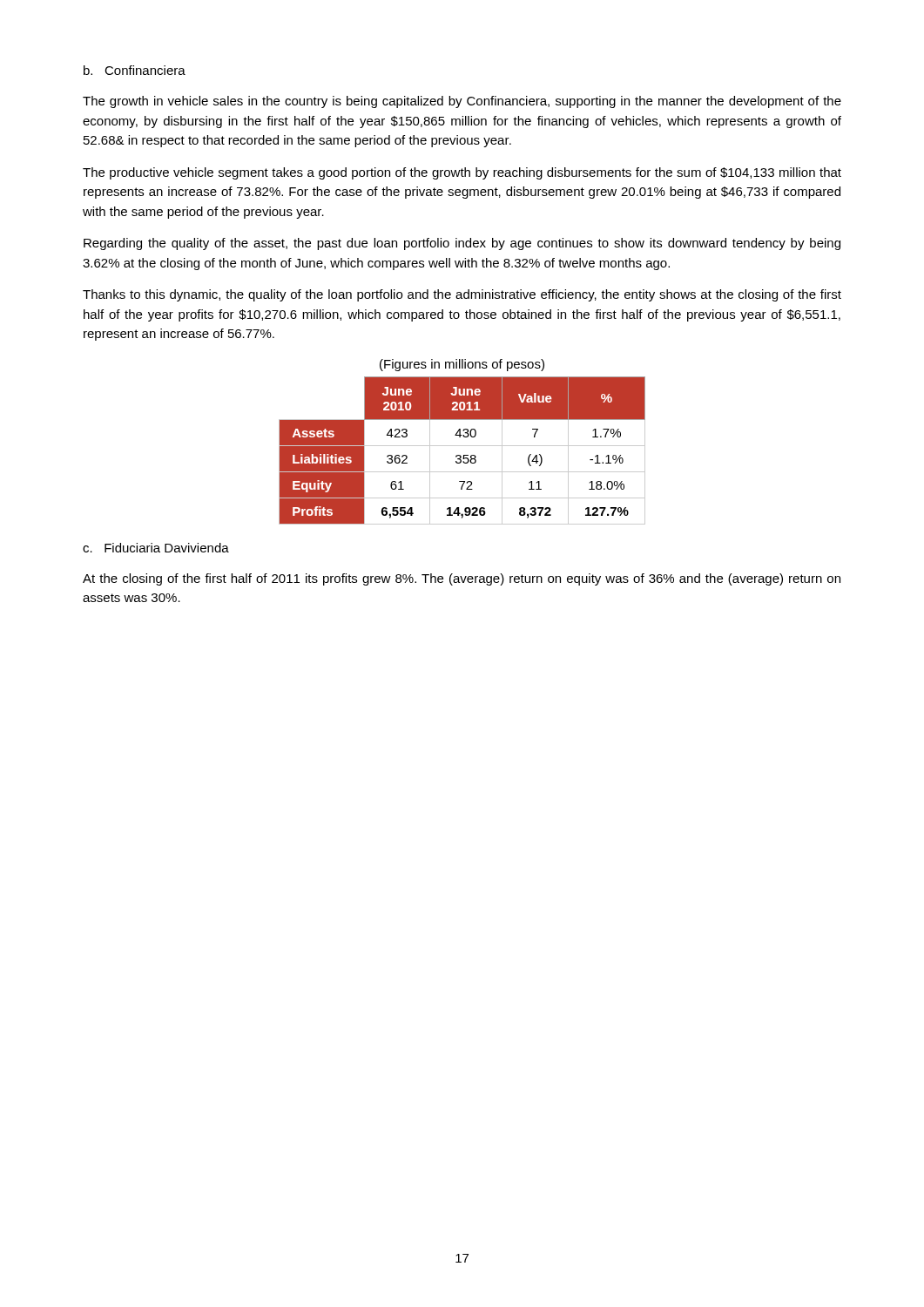Click on the block starting "At the closing of"
This screenshot has width=924, height=1307.
coord(462,587)
